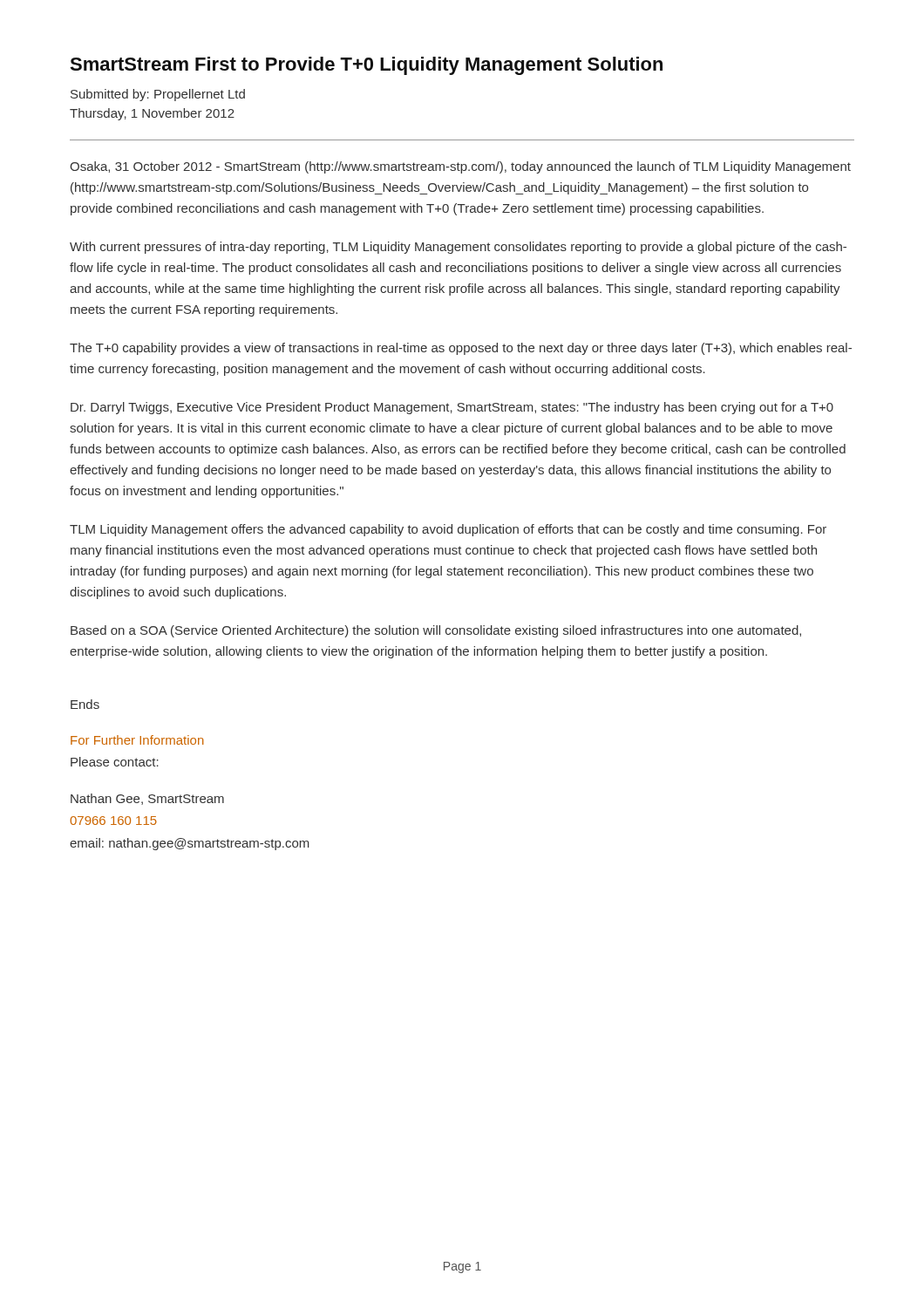924x1308 pixels.
Task: Locate the block of text that opens with "TLM Liquidity Management offers the advanced capability to"
Action: click(448, 560)
